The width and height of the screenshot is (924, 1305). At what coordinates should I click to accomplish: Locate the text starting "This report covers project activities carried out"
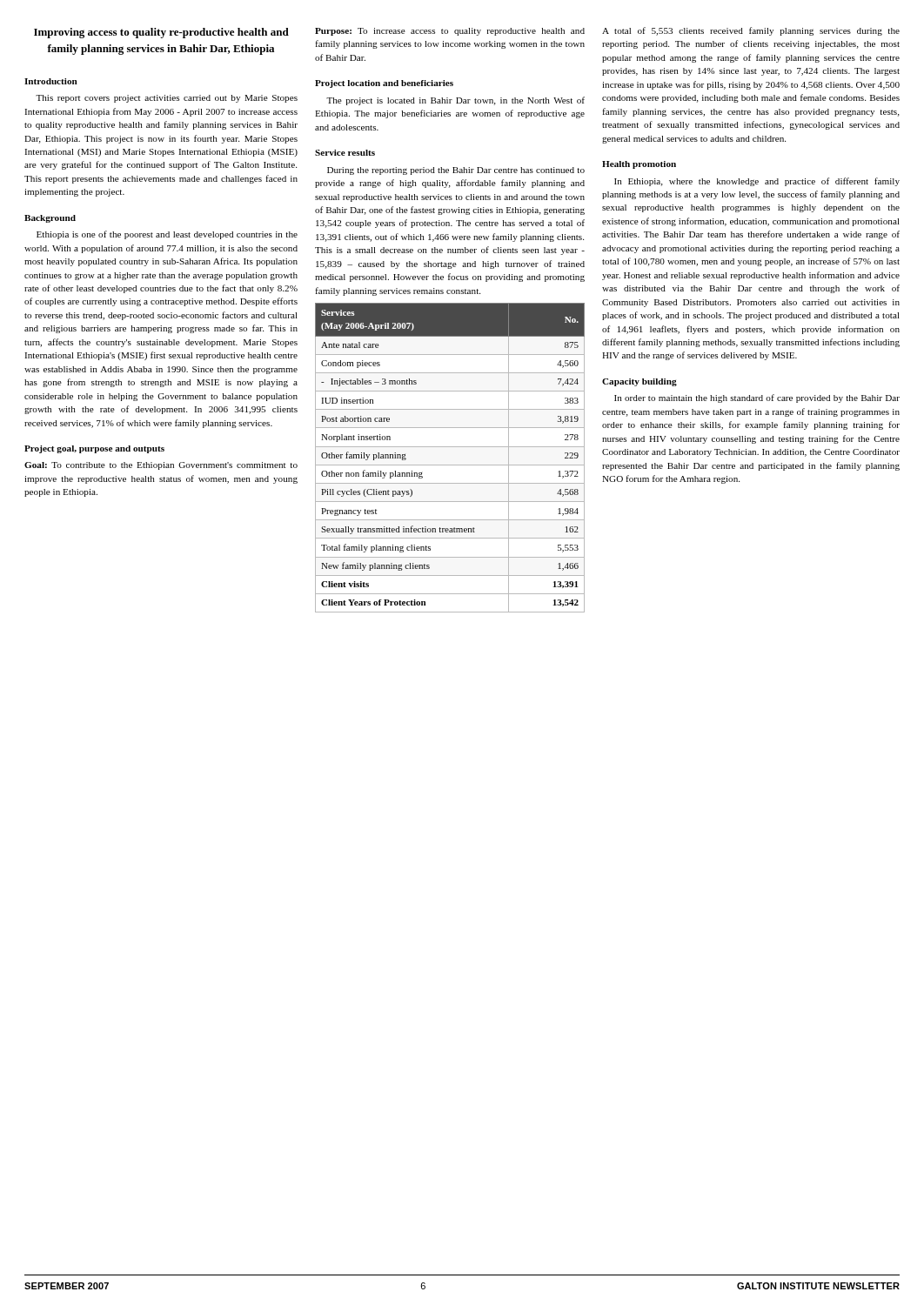click(161, 145)
